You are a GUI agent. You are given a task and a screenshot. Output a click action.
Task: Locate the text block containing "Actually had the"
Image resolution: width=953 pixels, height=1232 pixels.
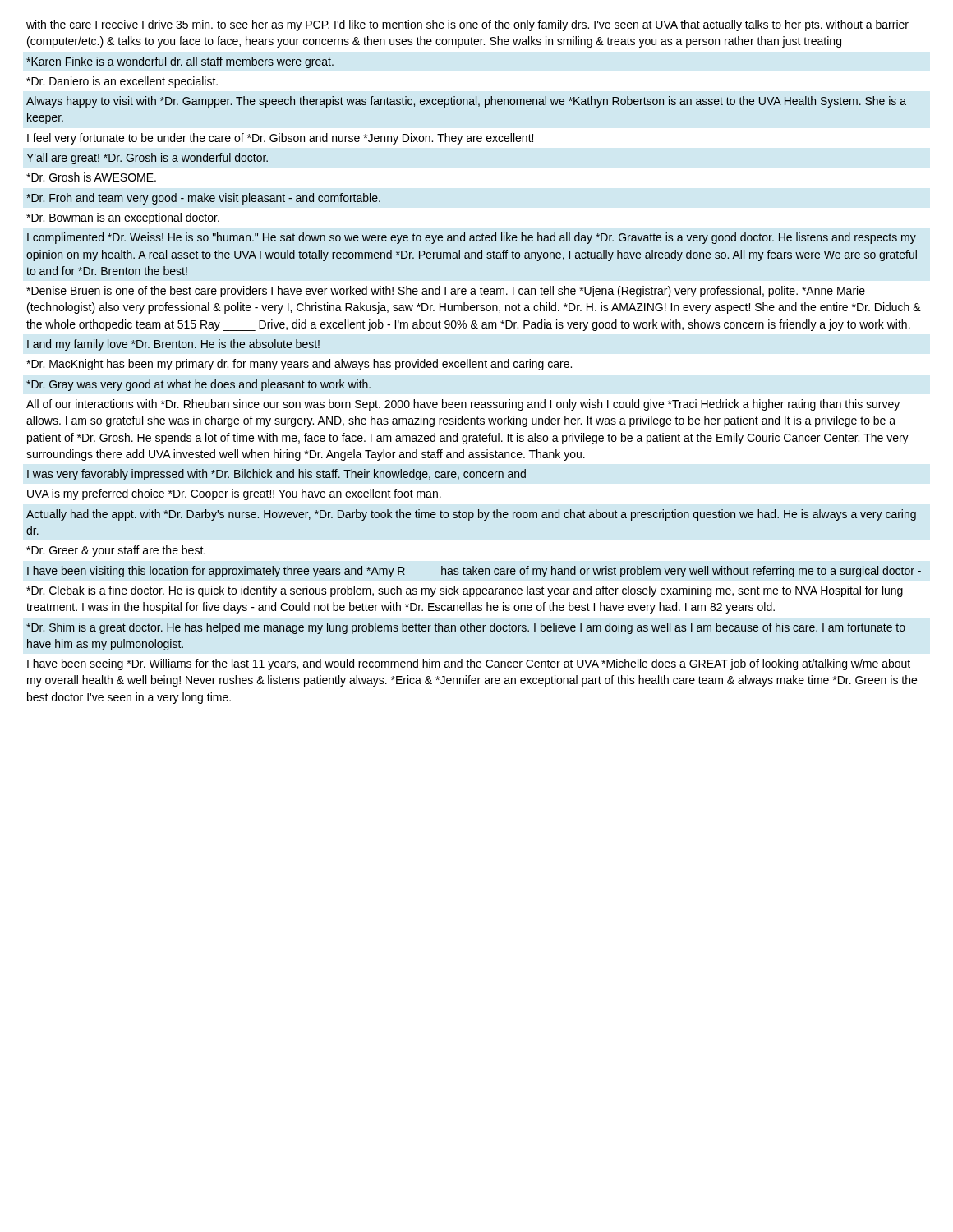tap(471, 522)
